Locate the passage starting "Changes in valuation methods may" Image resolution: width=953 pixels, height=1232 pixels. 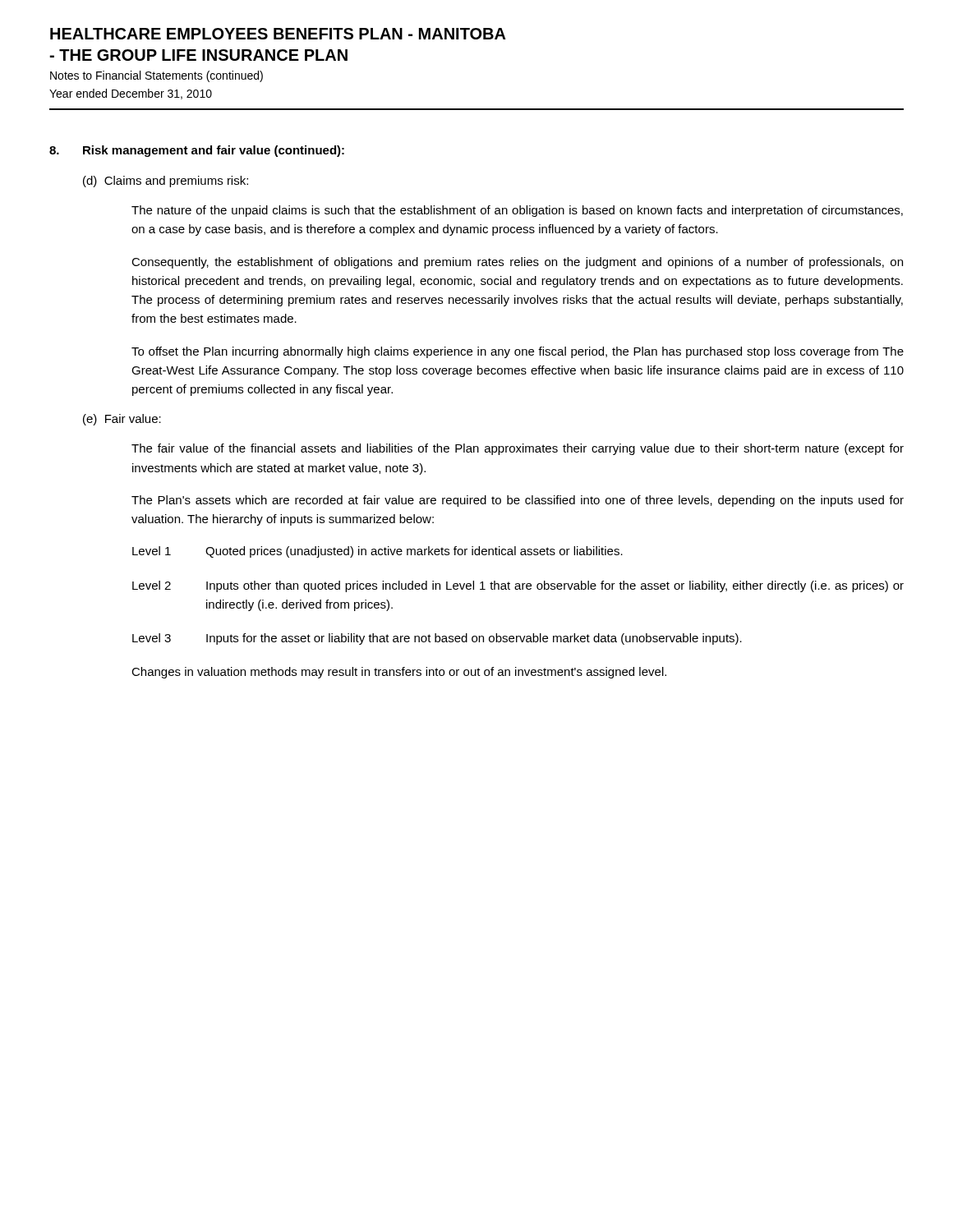pyautogui.click(x=399, y=672)
